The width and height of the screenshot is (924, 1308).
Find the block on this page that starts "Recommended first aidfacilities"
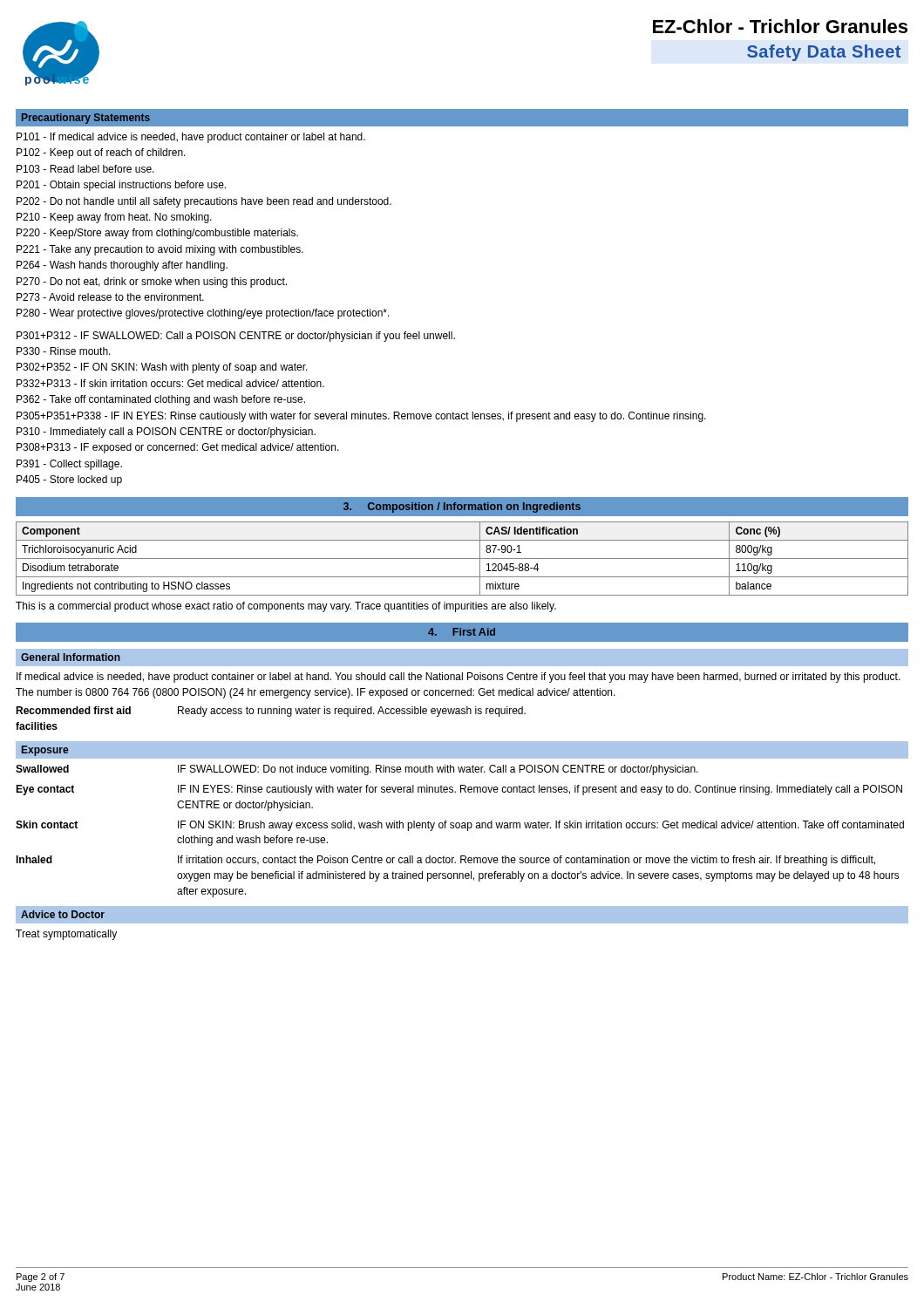[x=462, y=719]
